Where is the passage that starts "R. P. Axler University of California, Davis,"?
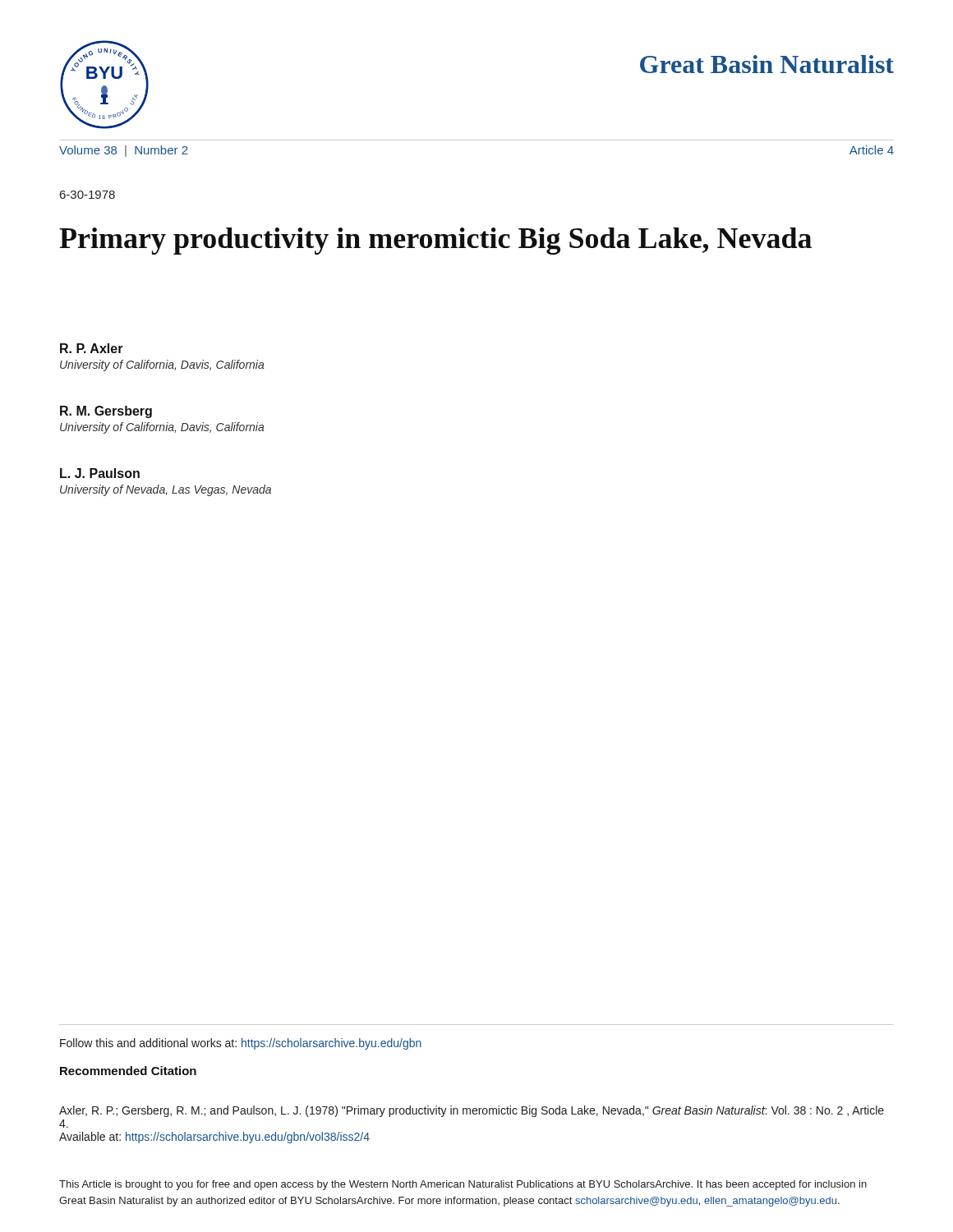The image size is (953, 1232). 162,356
